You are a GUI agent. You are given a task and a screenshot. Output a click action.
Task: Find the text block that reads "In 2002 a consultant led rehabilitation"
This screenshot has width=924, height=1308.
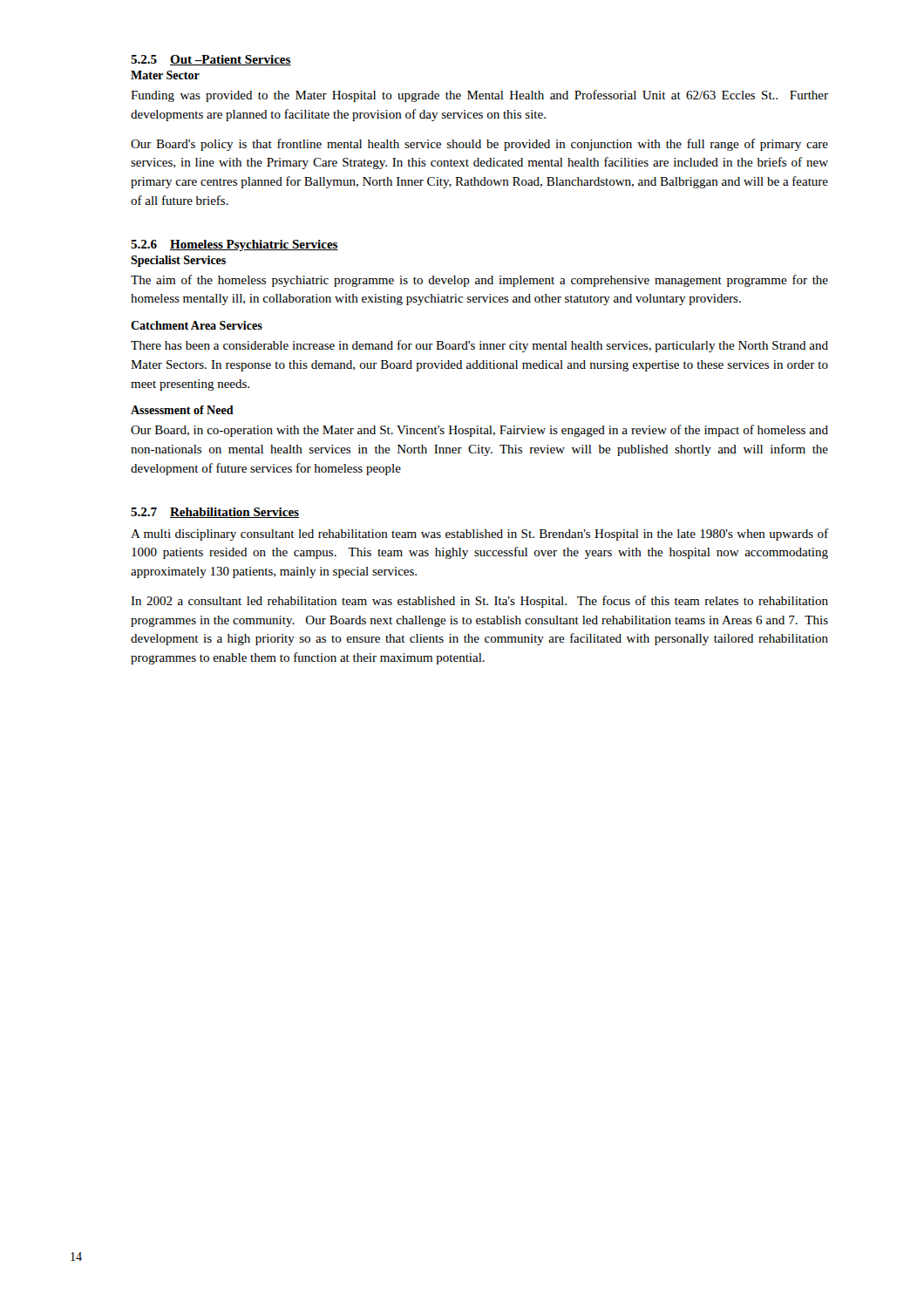479,630
